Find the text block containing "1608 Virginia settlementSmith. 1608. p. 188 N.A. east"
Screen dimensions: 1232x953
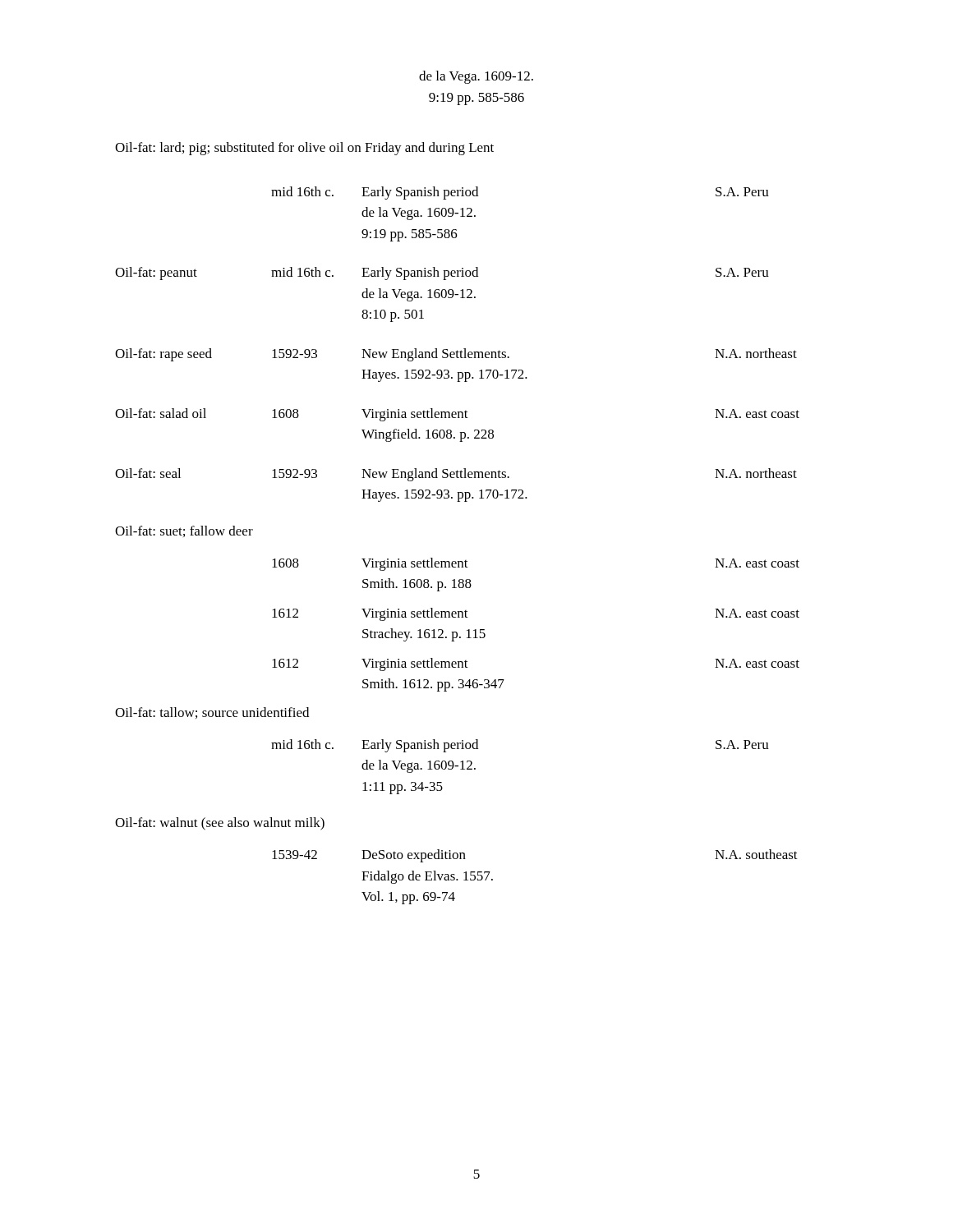pyautogui.click(x=476, y=573)
